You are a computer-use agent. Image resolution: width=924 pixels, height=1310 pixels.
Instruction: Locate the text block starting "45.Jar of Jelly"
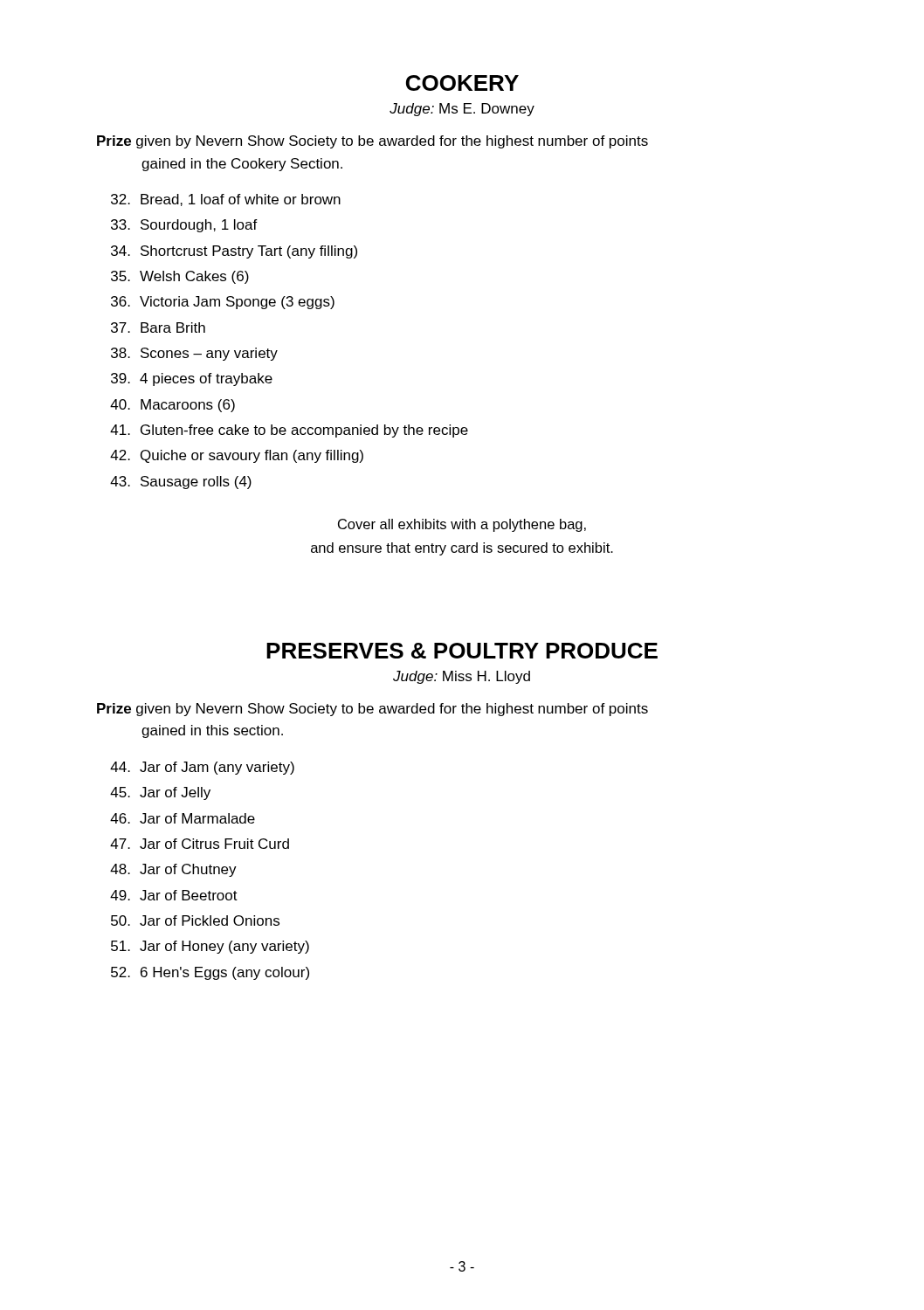tap(160, 793)
